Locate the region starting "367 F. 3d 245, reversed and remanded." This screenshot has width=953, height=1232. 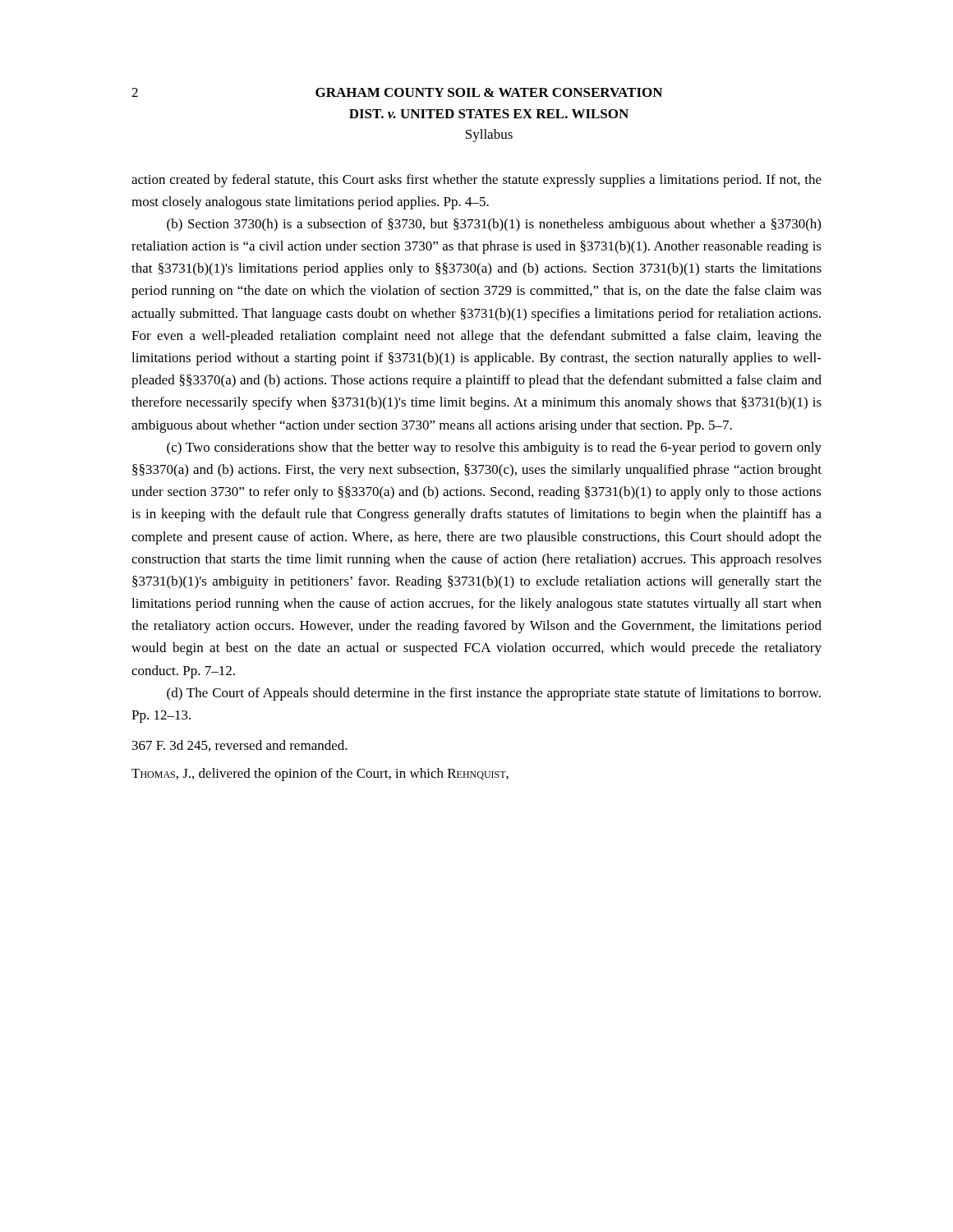coord(240,746)
